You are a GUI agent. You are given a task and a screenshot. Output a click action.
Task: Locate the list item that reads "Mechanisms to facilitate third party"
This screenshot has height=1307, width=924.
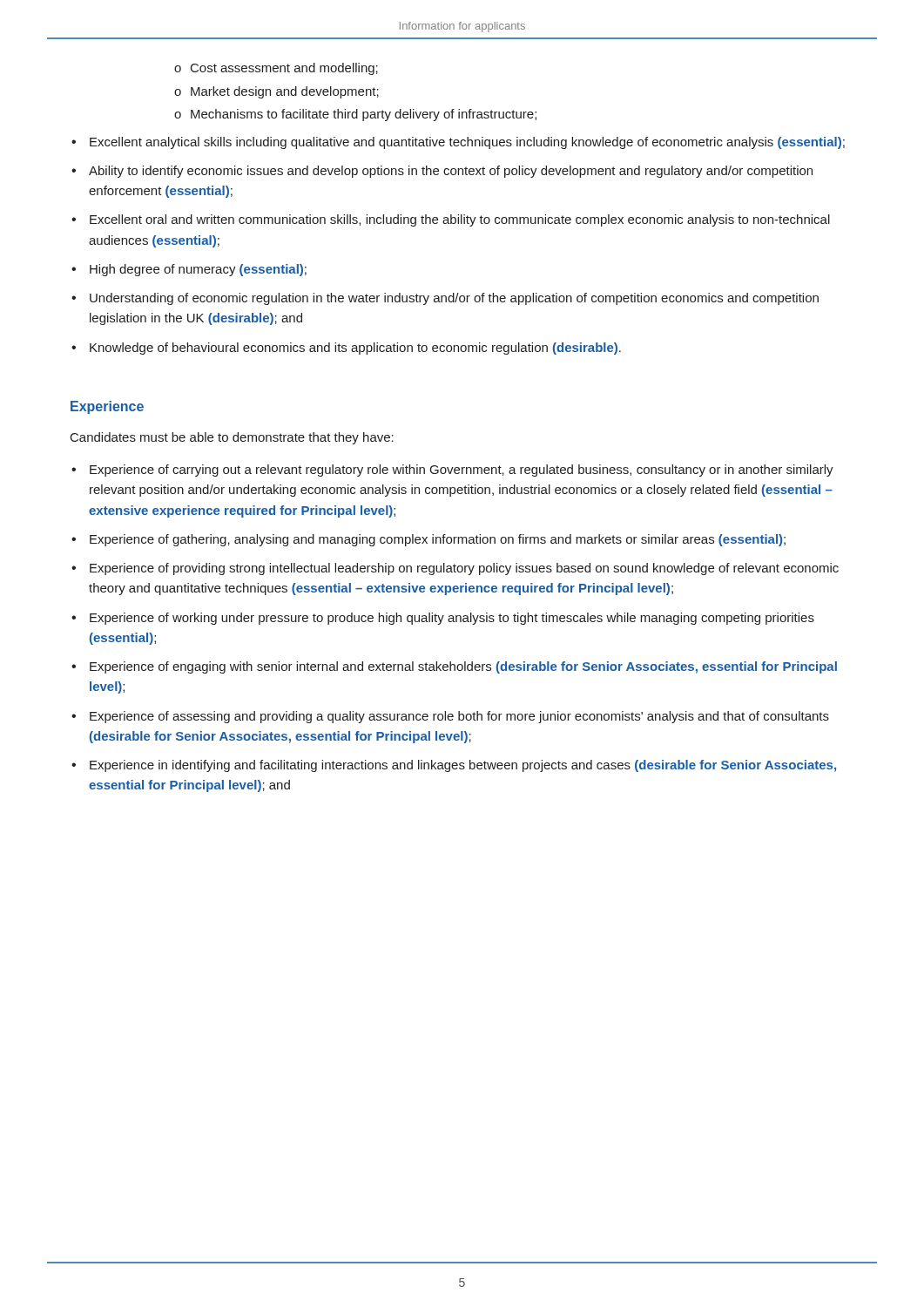coord(364,114)
